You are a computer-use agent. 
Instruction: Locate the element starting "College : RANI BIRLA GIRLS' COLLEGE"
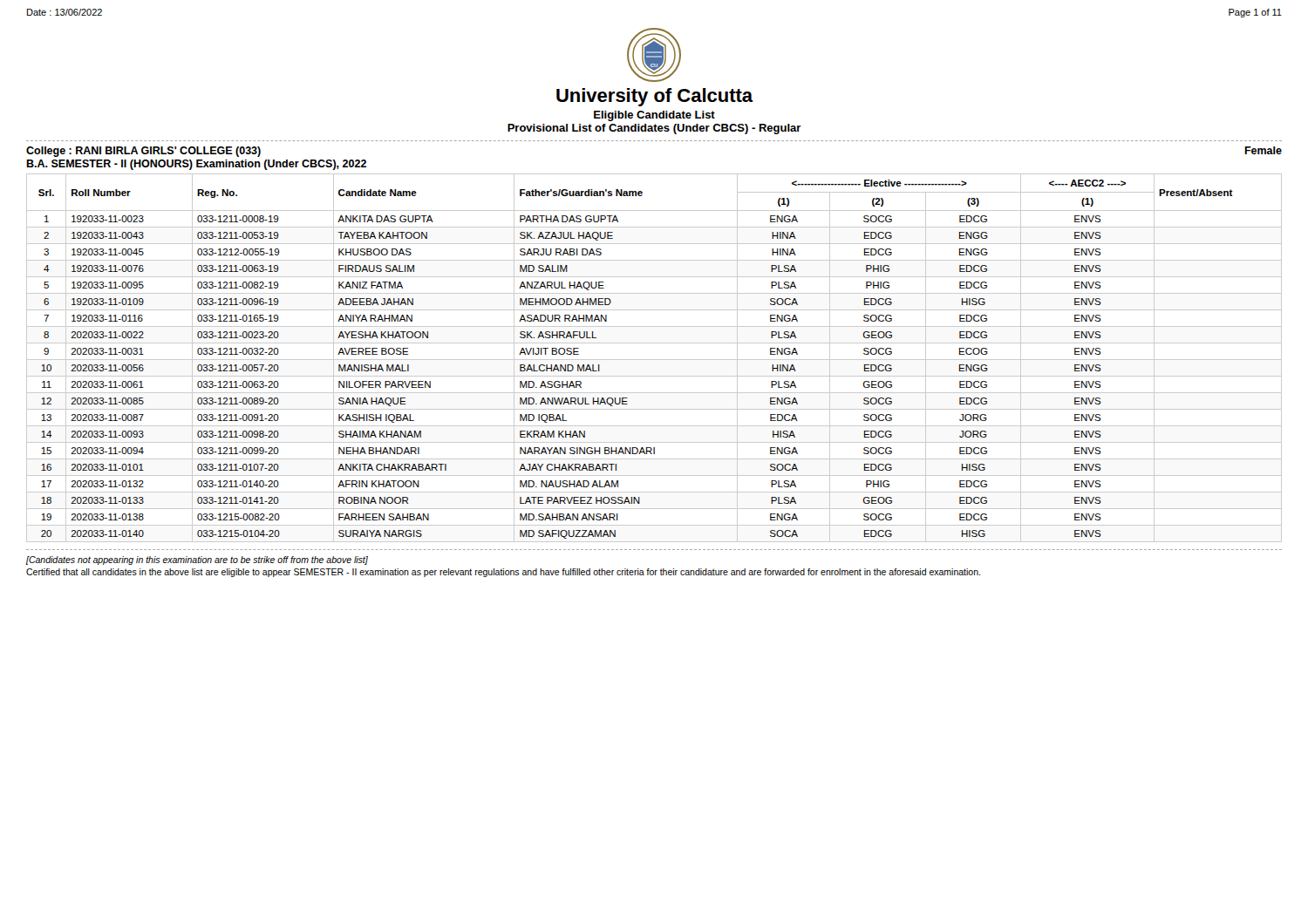(x=654, y=151)
